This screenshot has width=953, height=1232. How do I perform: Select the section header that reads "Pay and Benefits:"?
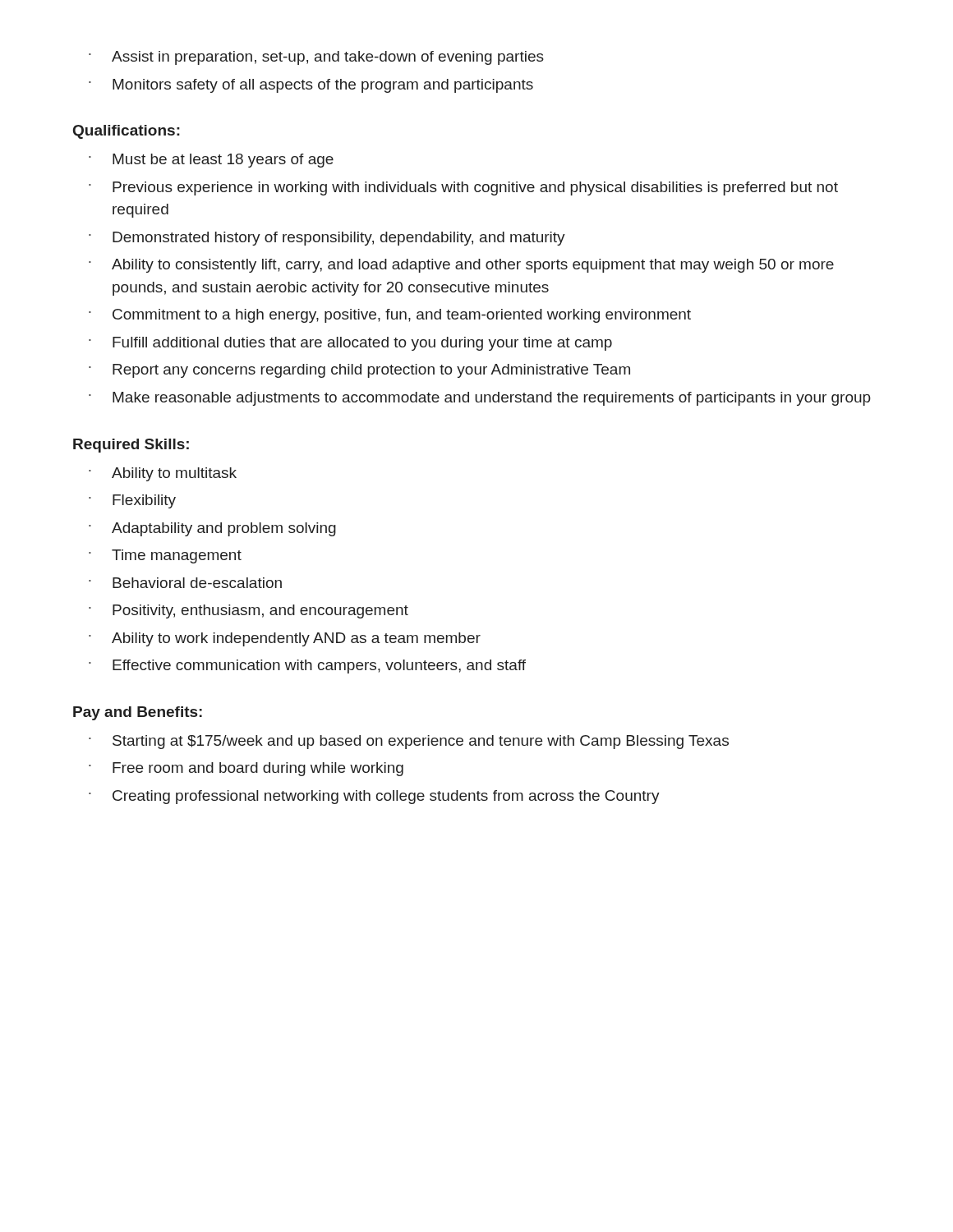[x=138, y=712]
